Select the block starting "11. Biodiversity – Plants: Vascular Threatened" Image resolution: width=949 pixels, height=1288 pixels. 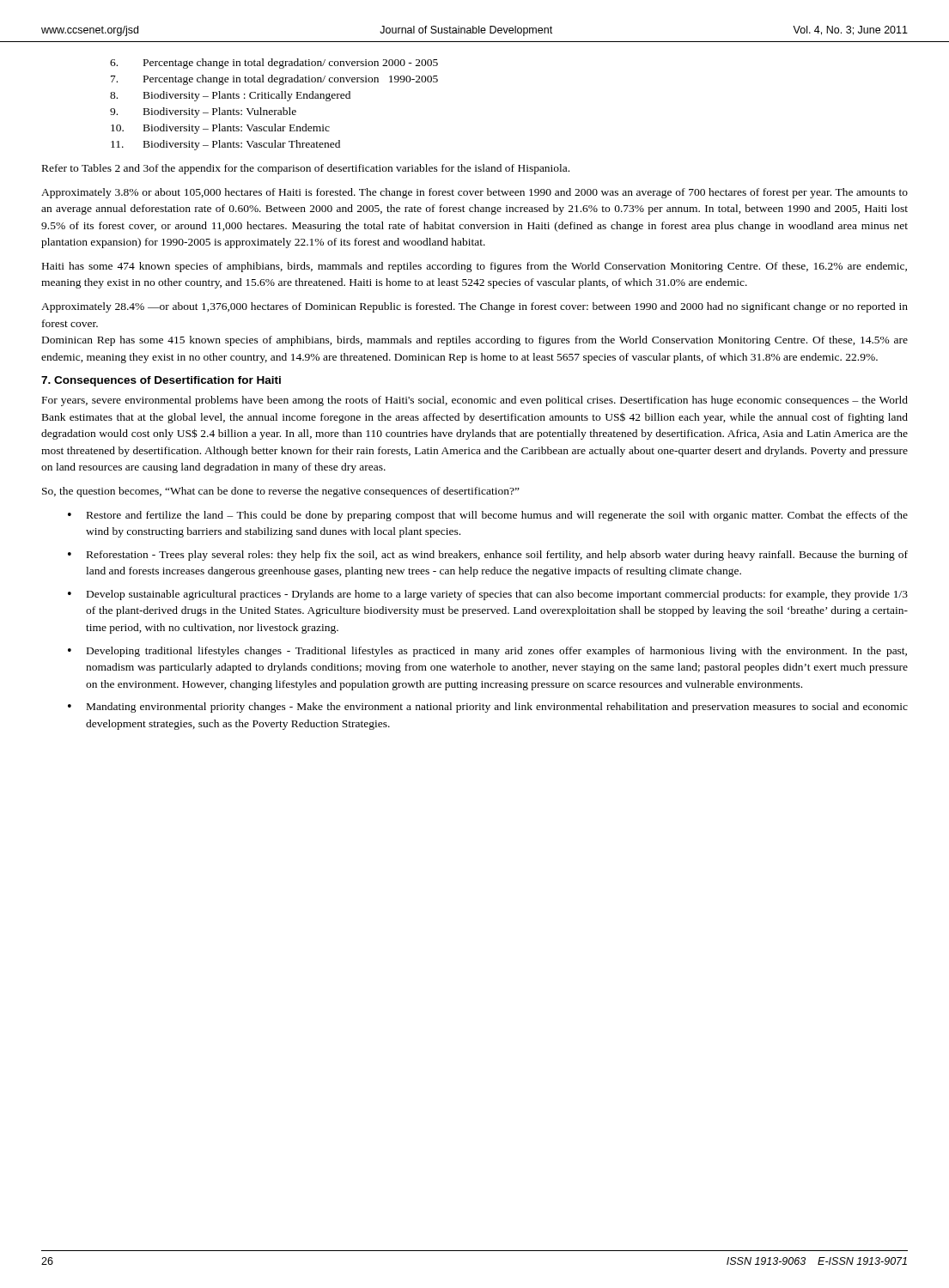[x=225, y=145]
